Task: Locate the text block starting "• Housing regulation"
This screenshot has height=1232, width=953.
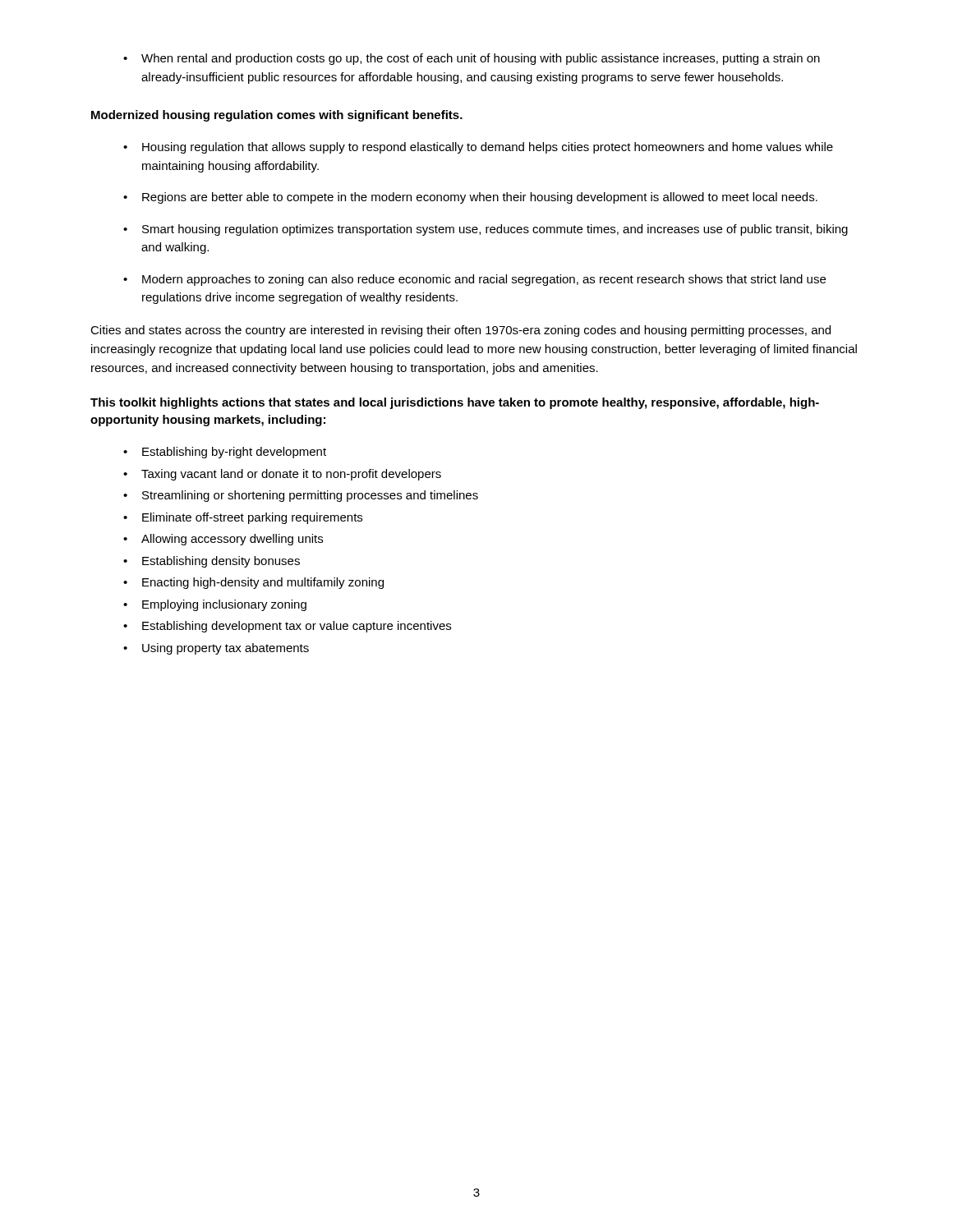Action: (x=493, y=156)
